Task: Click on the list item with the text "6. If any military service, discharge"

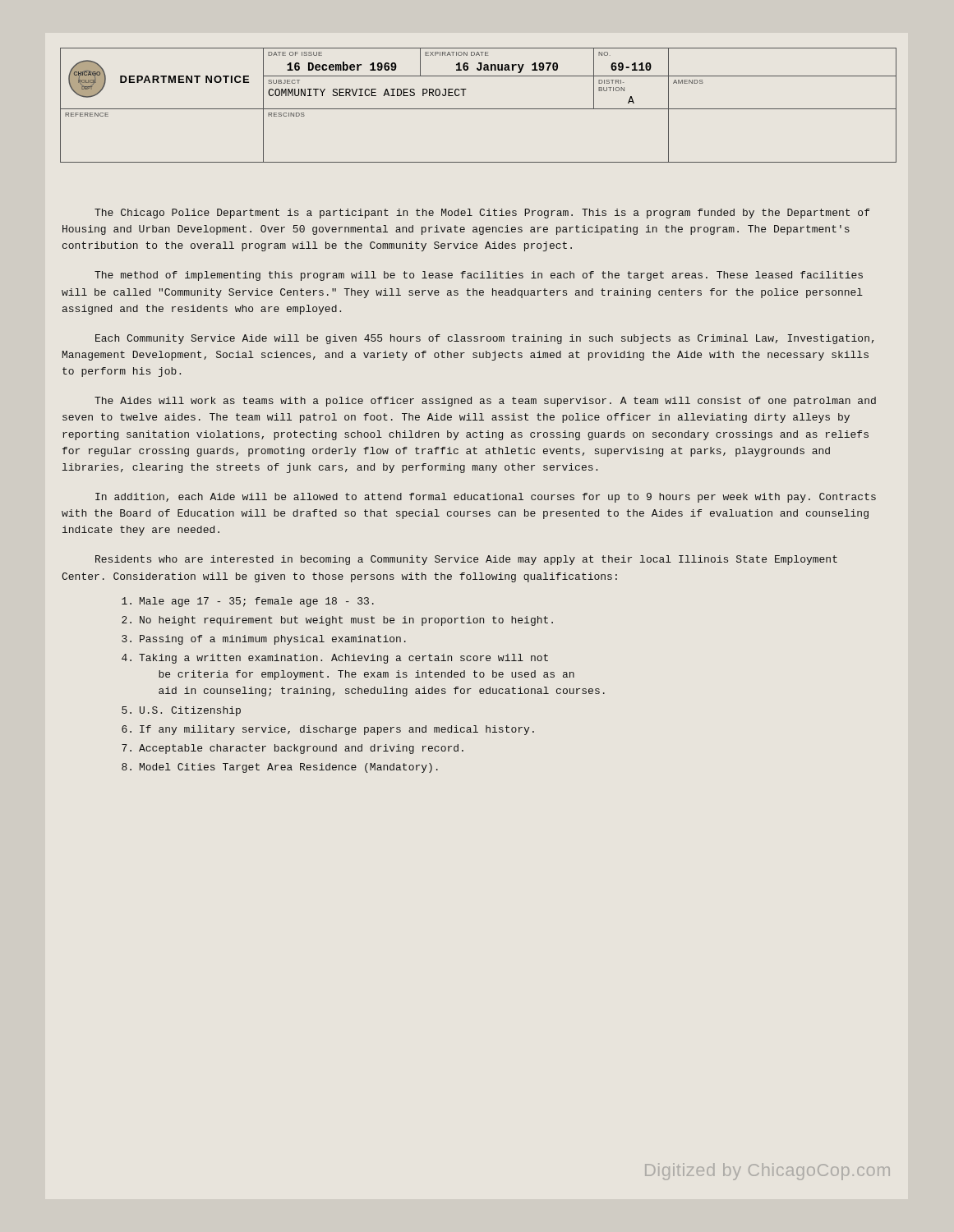Action: [324, 730]
